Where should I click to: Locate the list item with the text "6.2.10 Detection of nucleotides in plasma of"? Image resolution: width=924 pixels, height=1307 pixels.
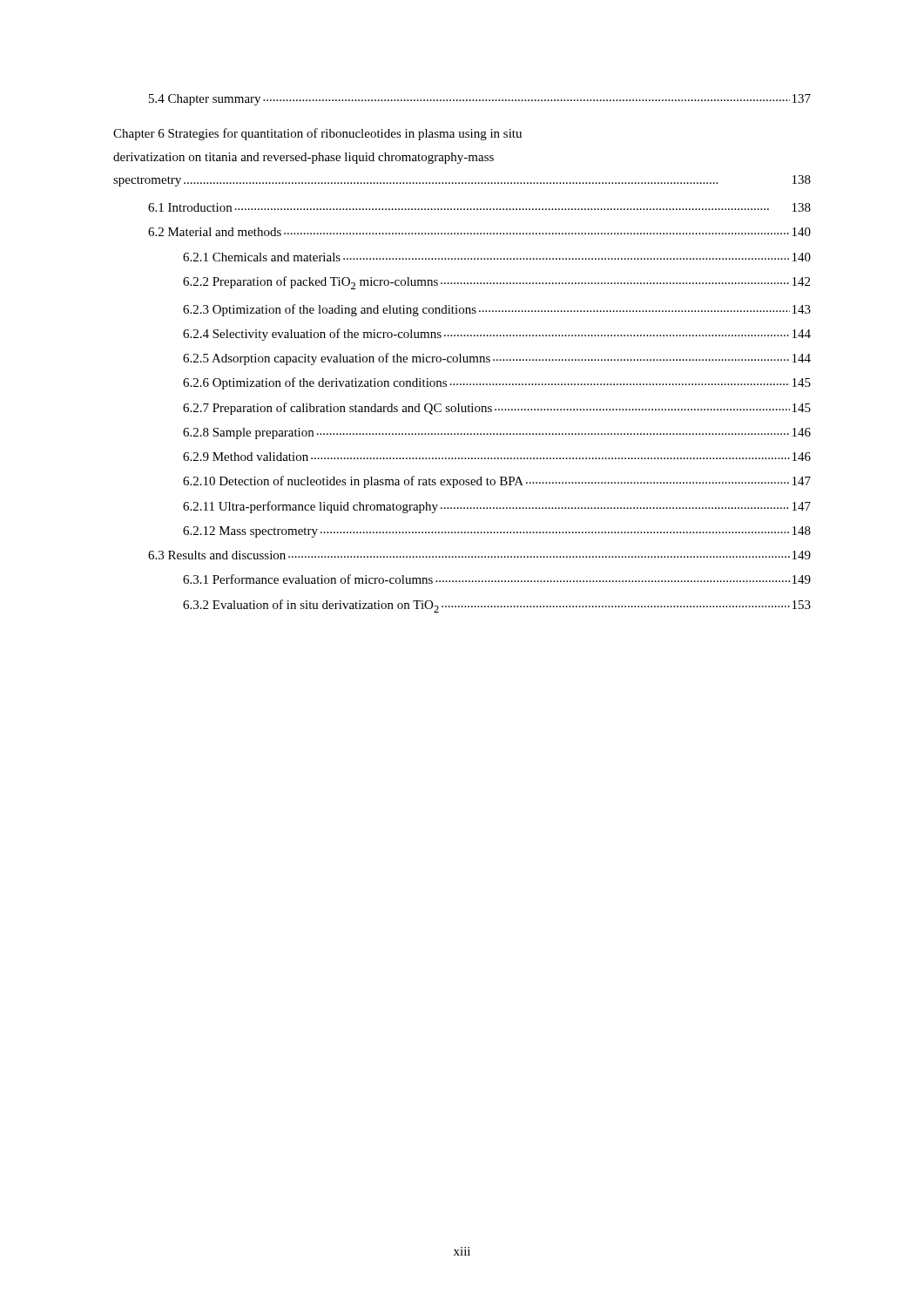pos(462,481)
